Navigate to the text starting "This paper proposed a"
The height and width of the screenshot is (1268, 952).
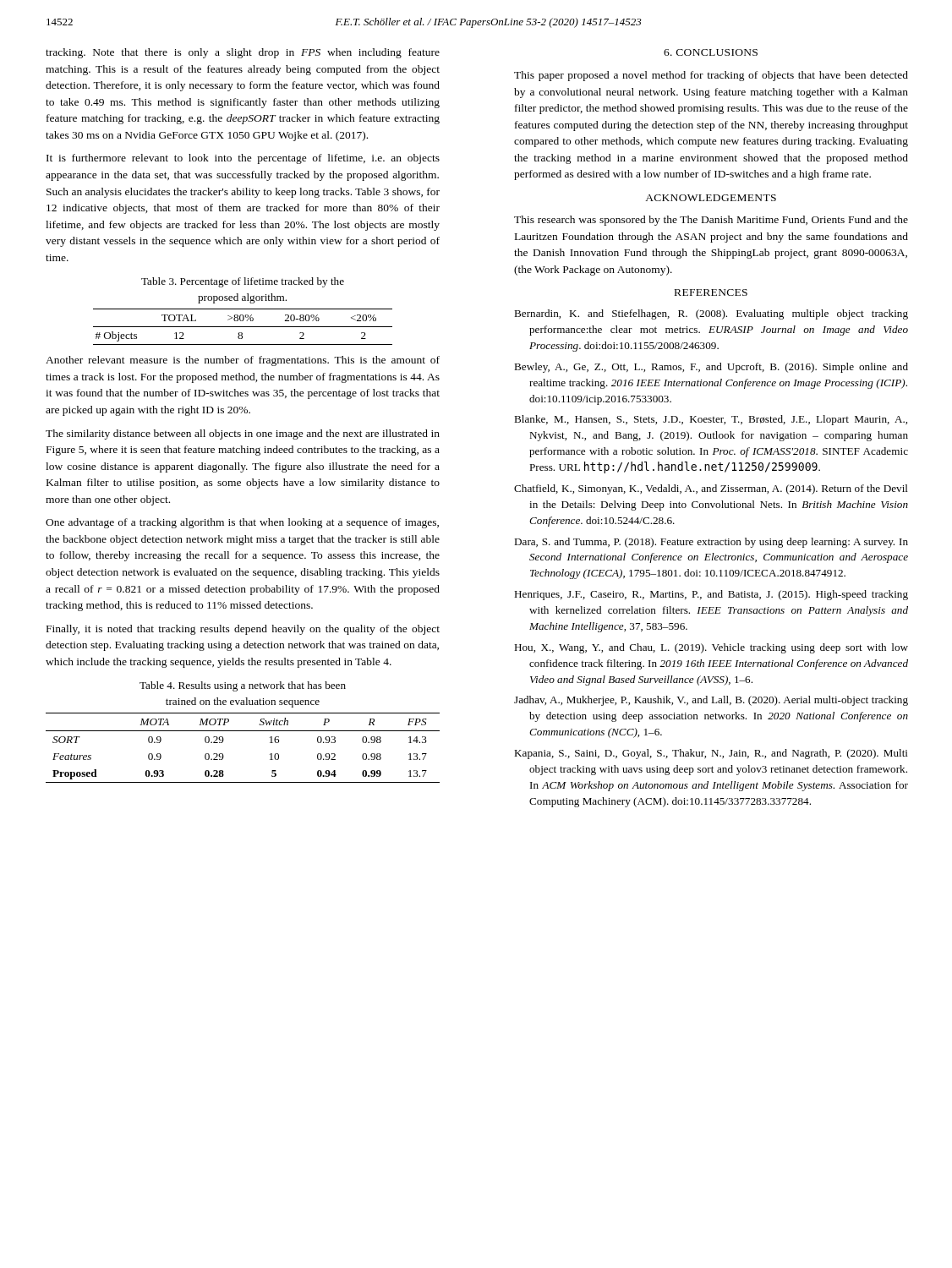[711, 125]
